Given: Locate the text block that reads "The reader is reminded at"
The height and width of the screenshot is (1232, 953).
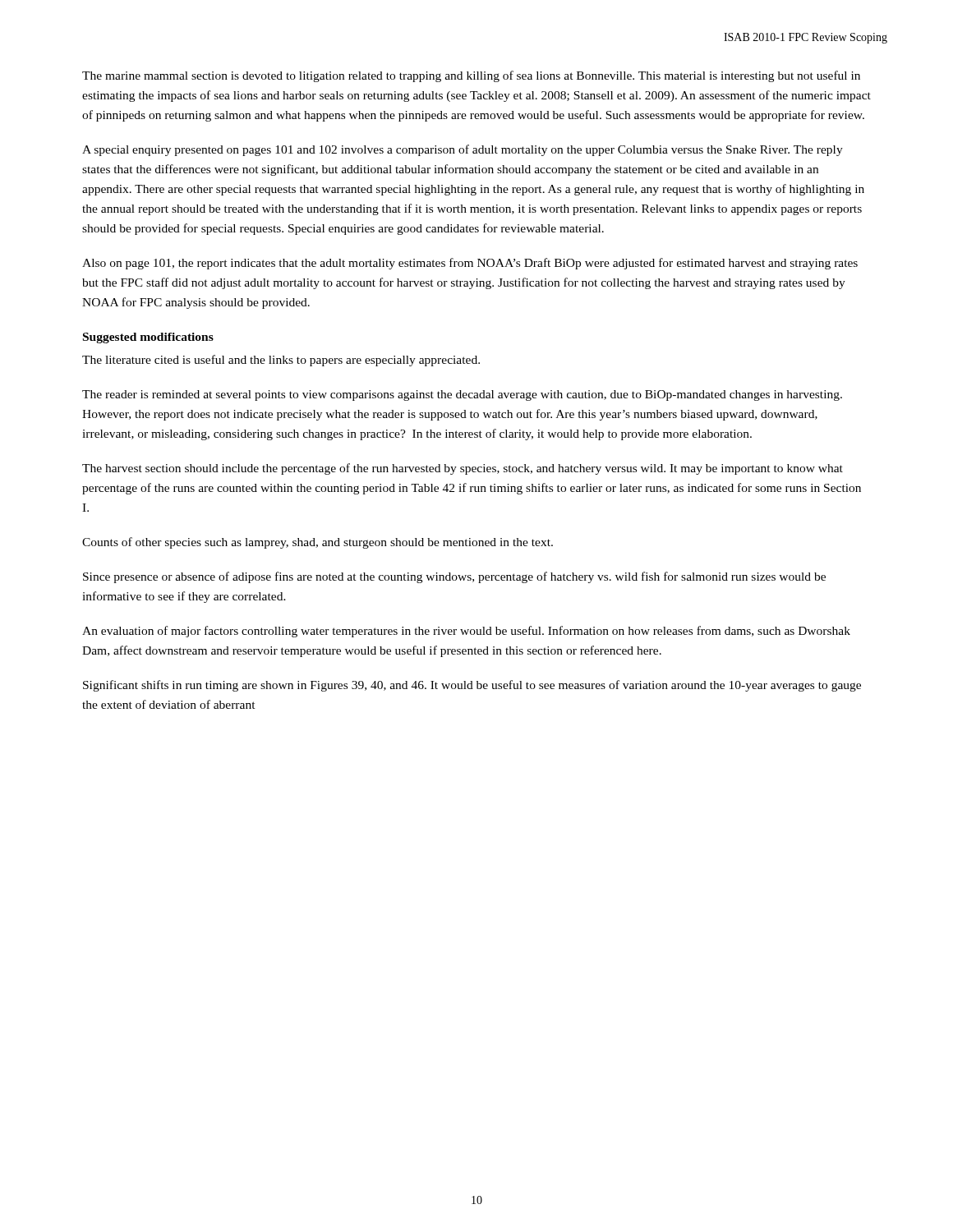Looking at the screenshot, I should pos(462,414).
